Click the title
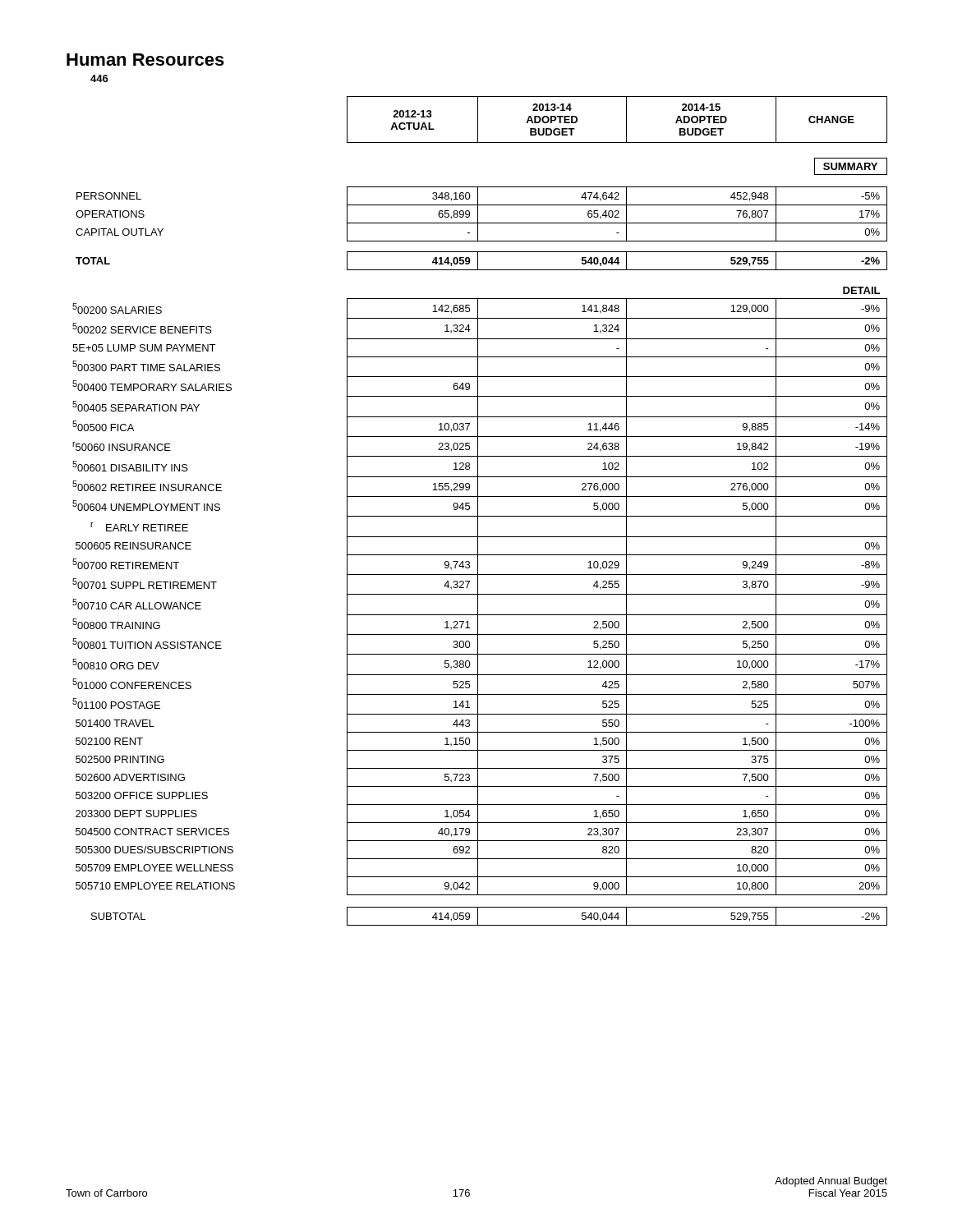 145,60
